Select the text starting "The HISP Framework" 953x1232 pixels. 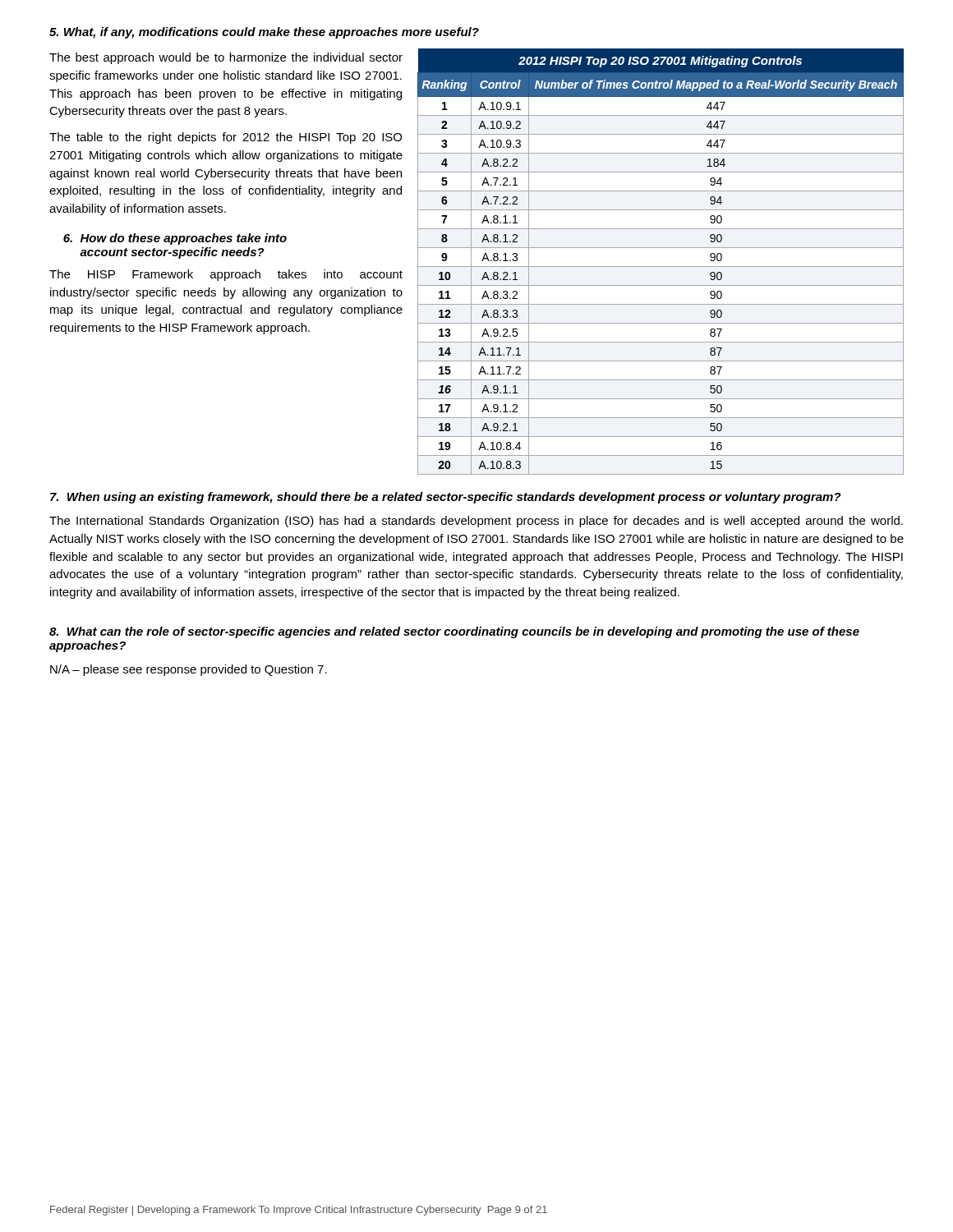(x=226, y=301)
